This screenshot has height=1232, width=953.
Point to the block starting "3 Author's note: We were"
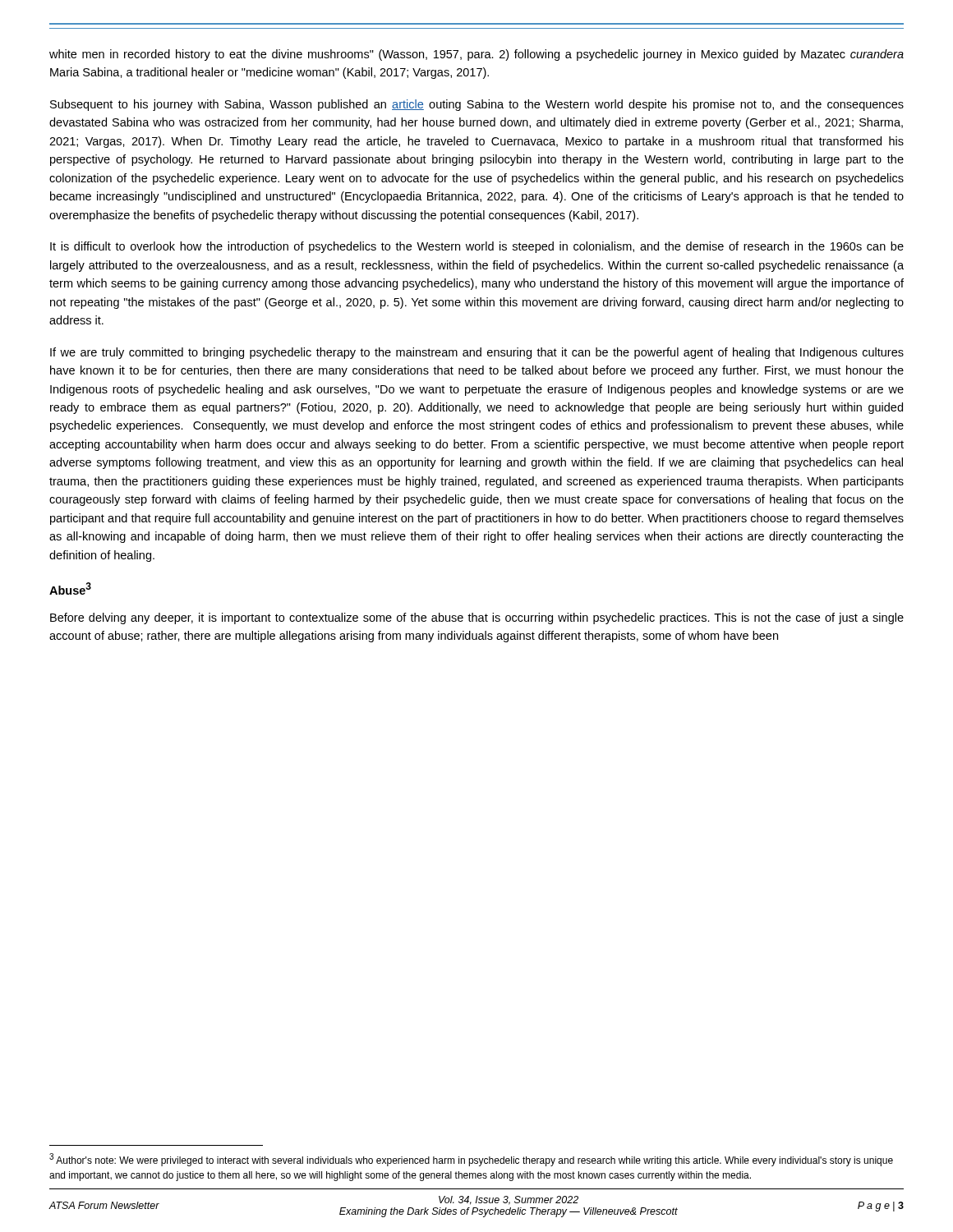(x=471, y=1167)
